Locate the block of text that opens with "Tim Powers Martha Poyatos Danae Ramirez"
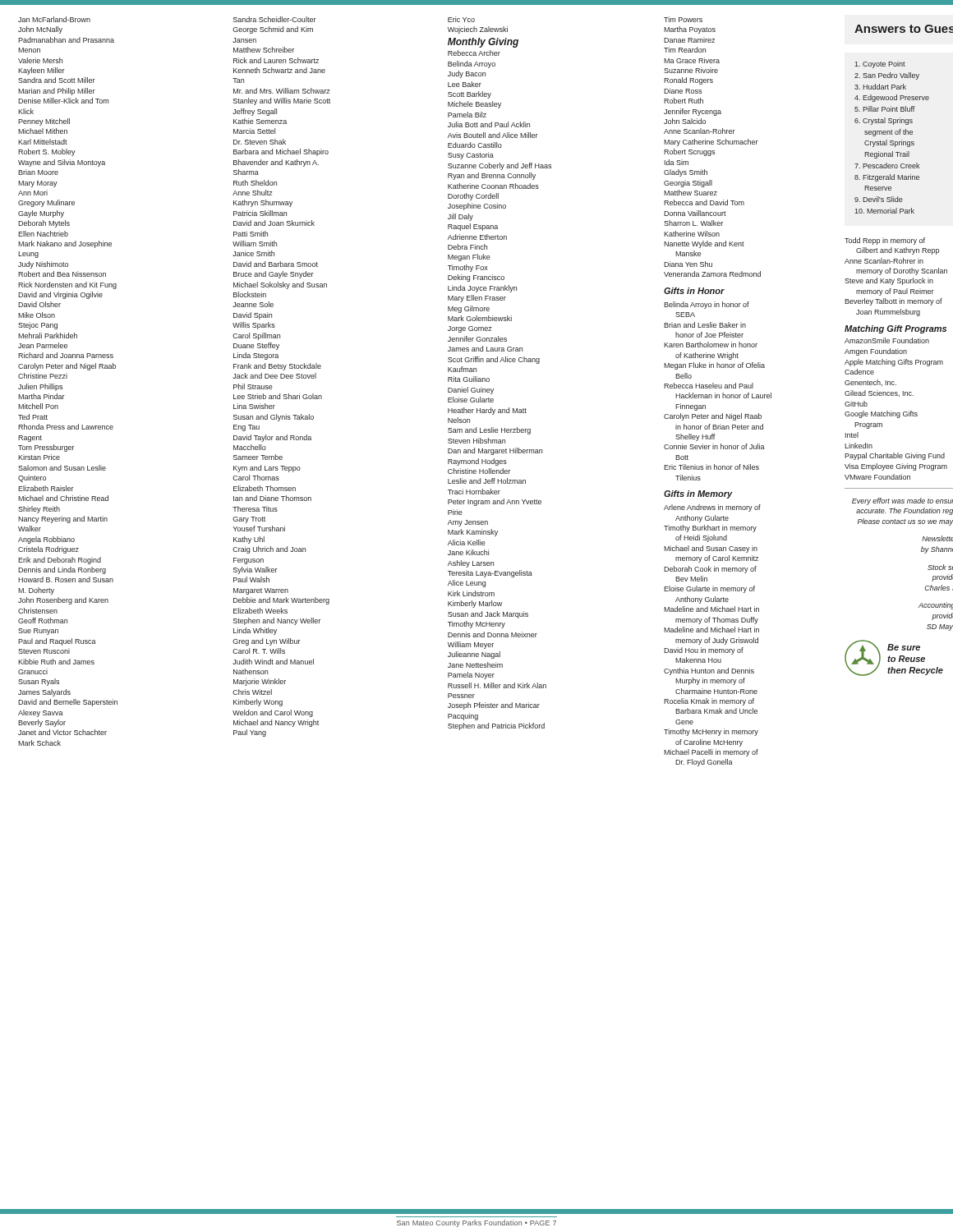This screenshot has width=953, height=1232. (746, 147)
